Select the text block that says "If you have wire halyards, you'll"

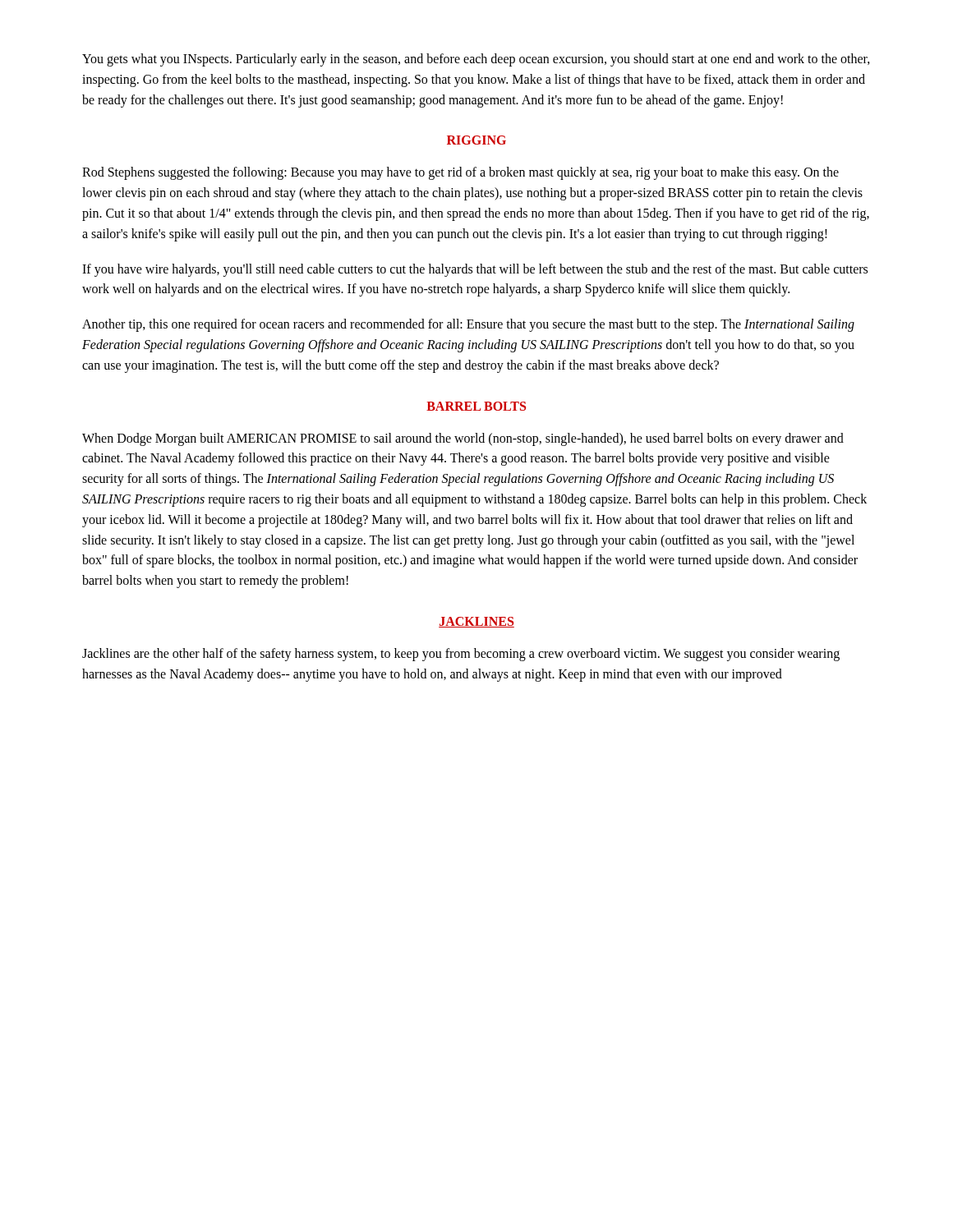475,279
